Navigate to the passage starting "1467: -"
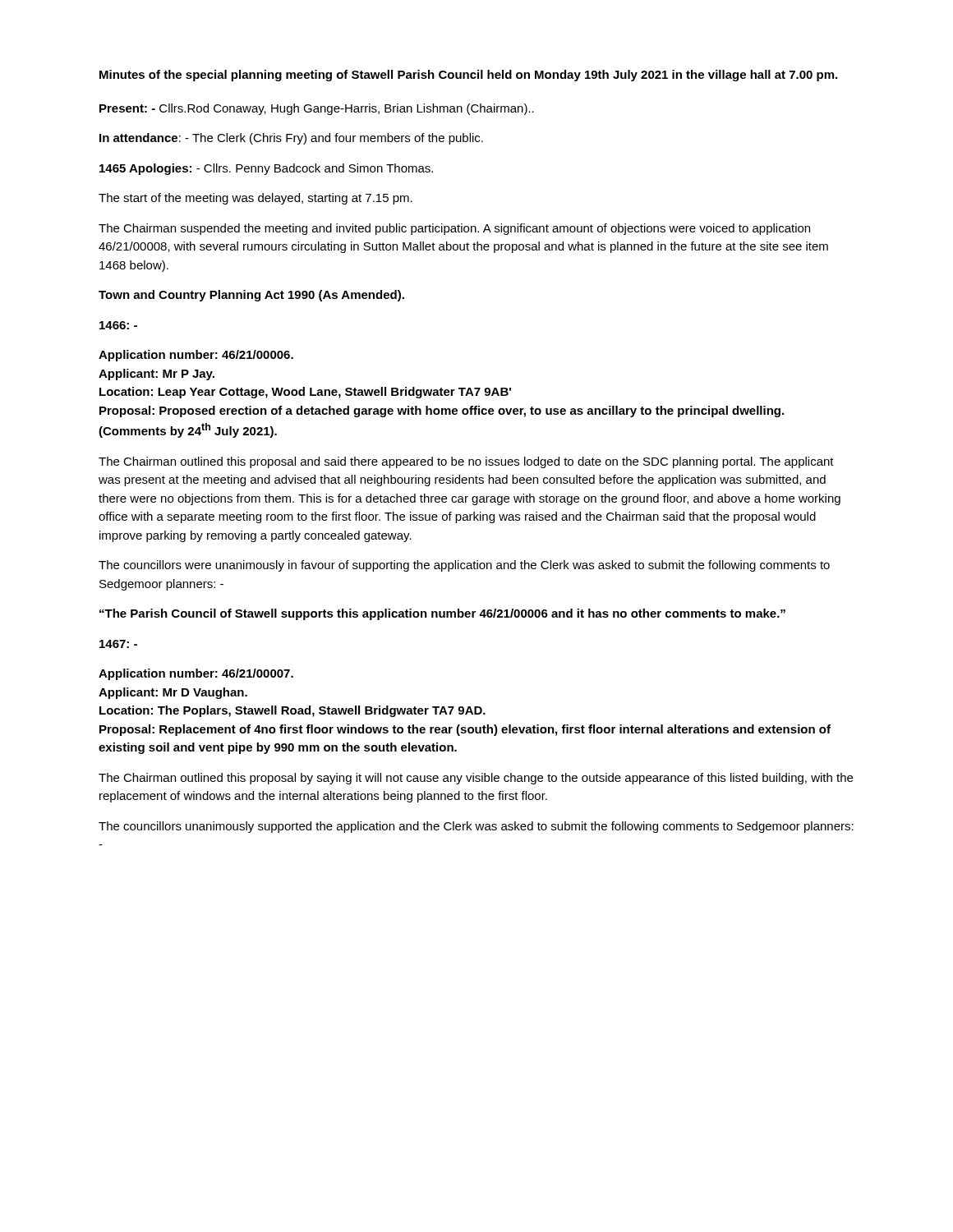 click(118, 644)
